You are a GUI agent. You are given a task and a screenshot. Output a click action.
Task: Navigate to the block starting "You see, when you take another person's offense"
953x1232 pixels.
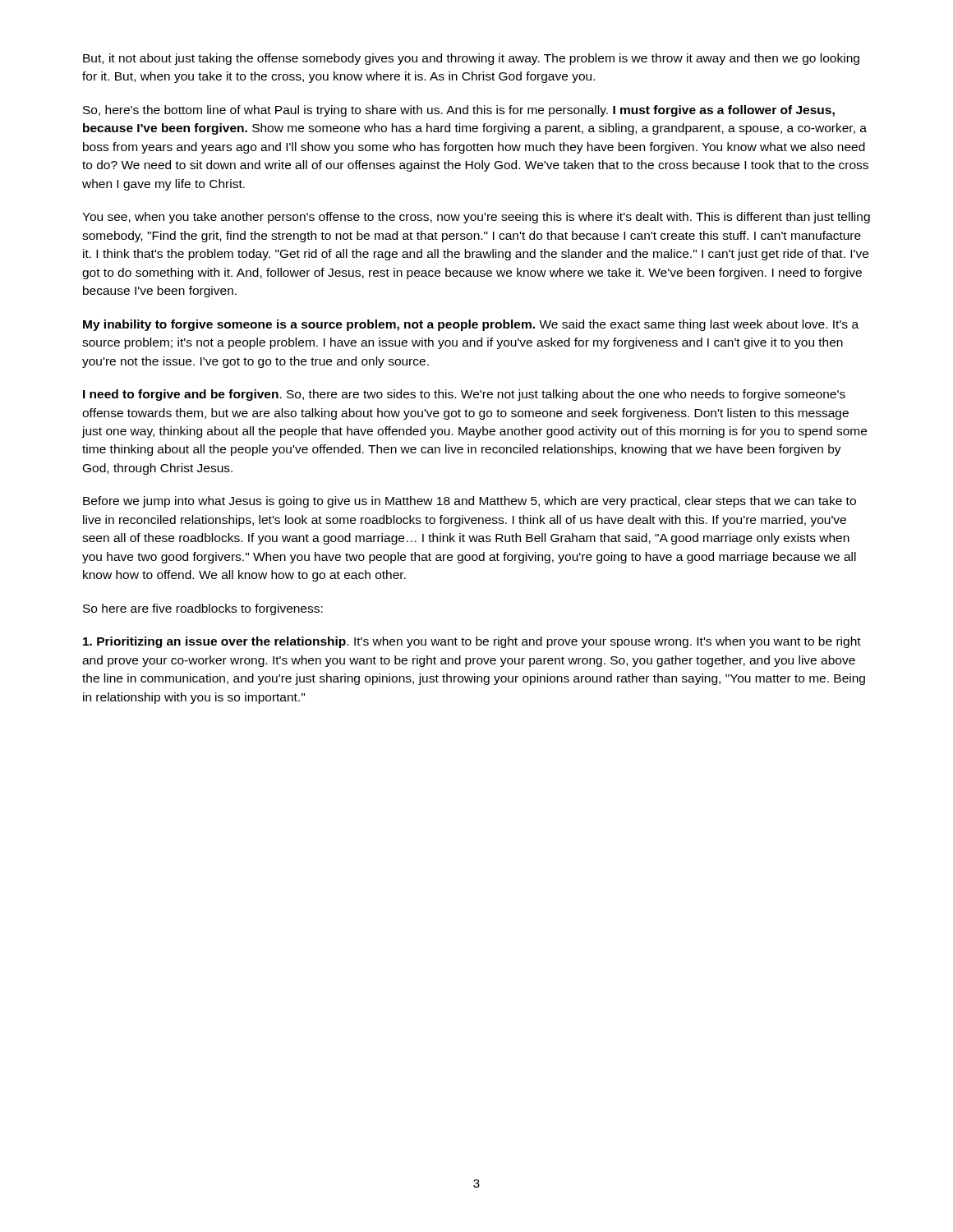(x=476, y=254)
